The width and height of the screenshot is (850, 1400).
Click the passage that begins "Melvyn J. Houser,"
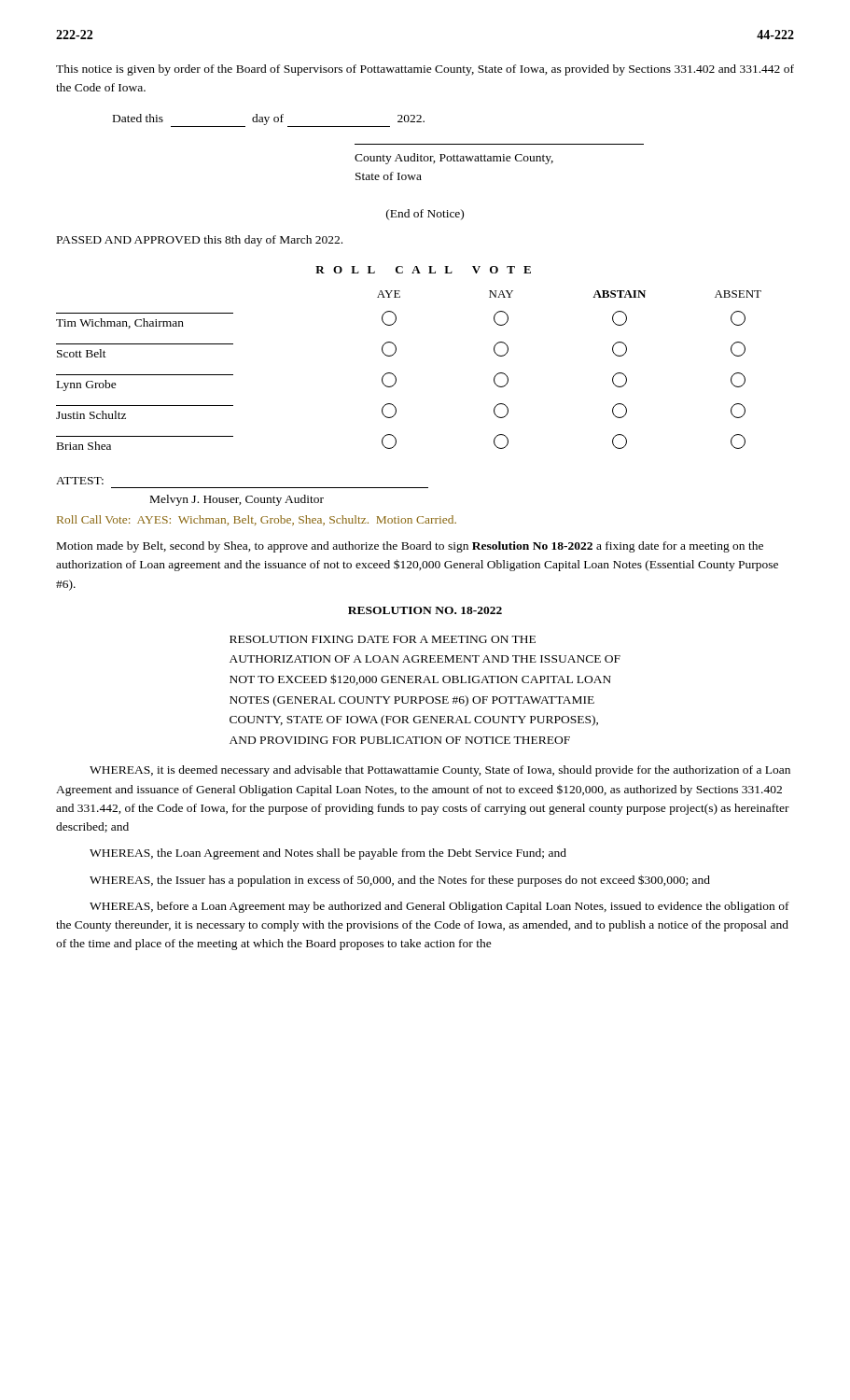[237, 499]
